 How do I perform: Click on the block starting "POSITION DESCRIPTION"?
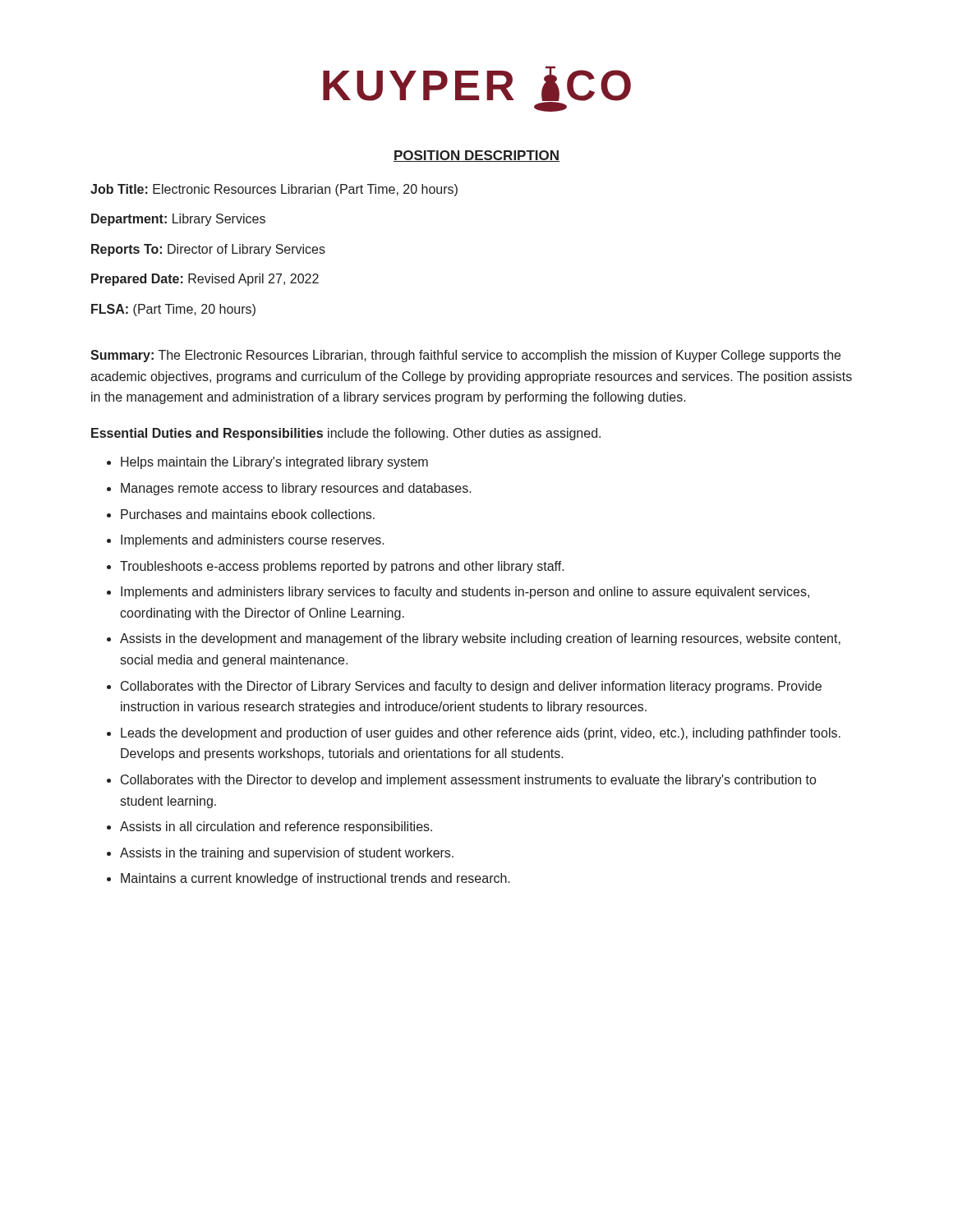pyautogui.click(x=476, y=156)
